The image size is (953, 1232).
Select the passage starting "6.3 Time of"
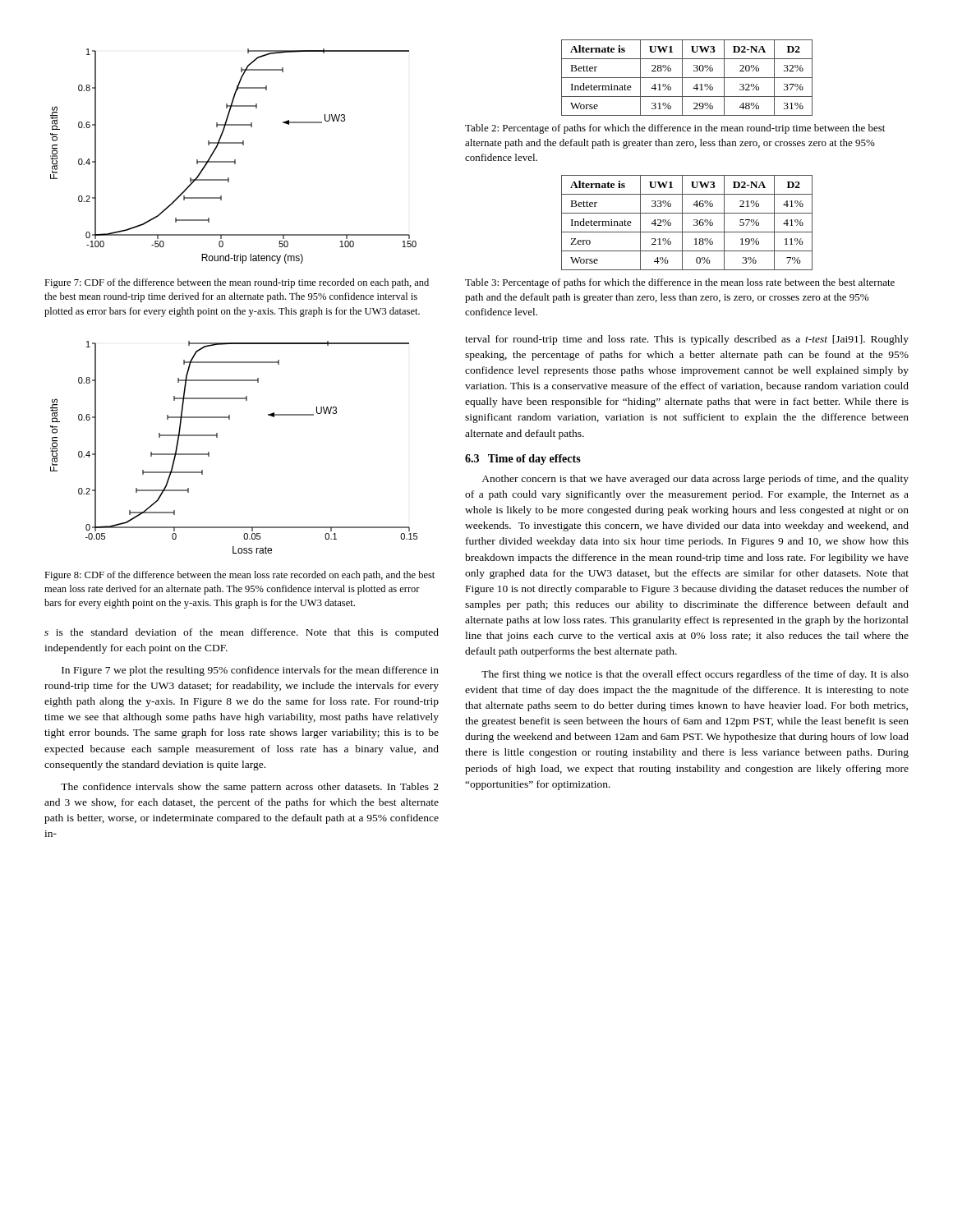tap(523, 458)
